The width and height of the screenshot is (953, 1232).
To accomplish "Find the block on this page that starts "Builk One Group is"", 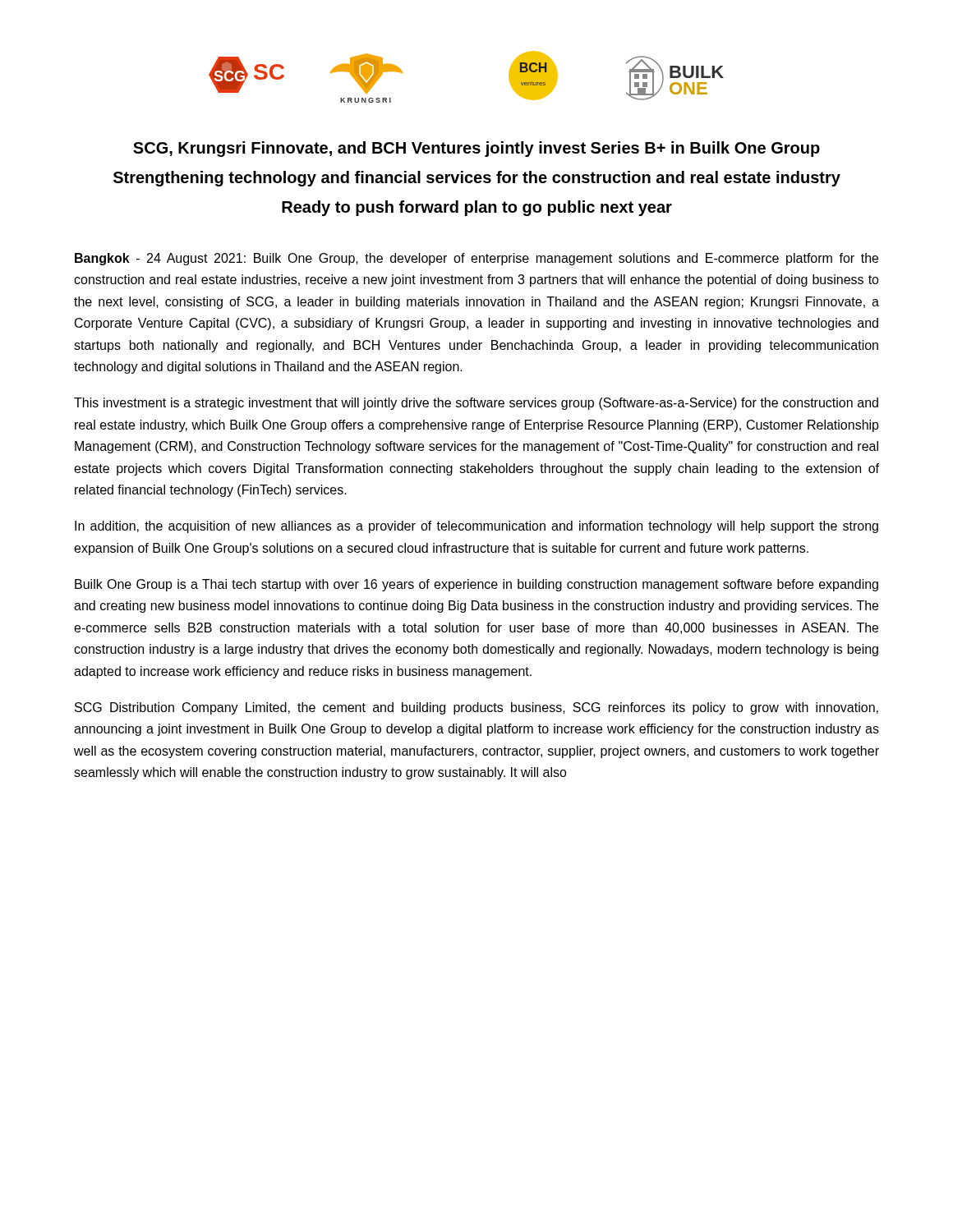I will (476, 628).
